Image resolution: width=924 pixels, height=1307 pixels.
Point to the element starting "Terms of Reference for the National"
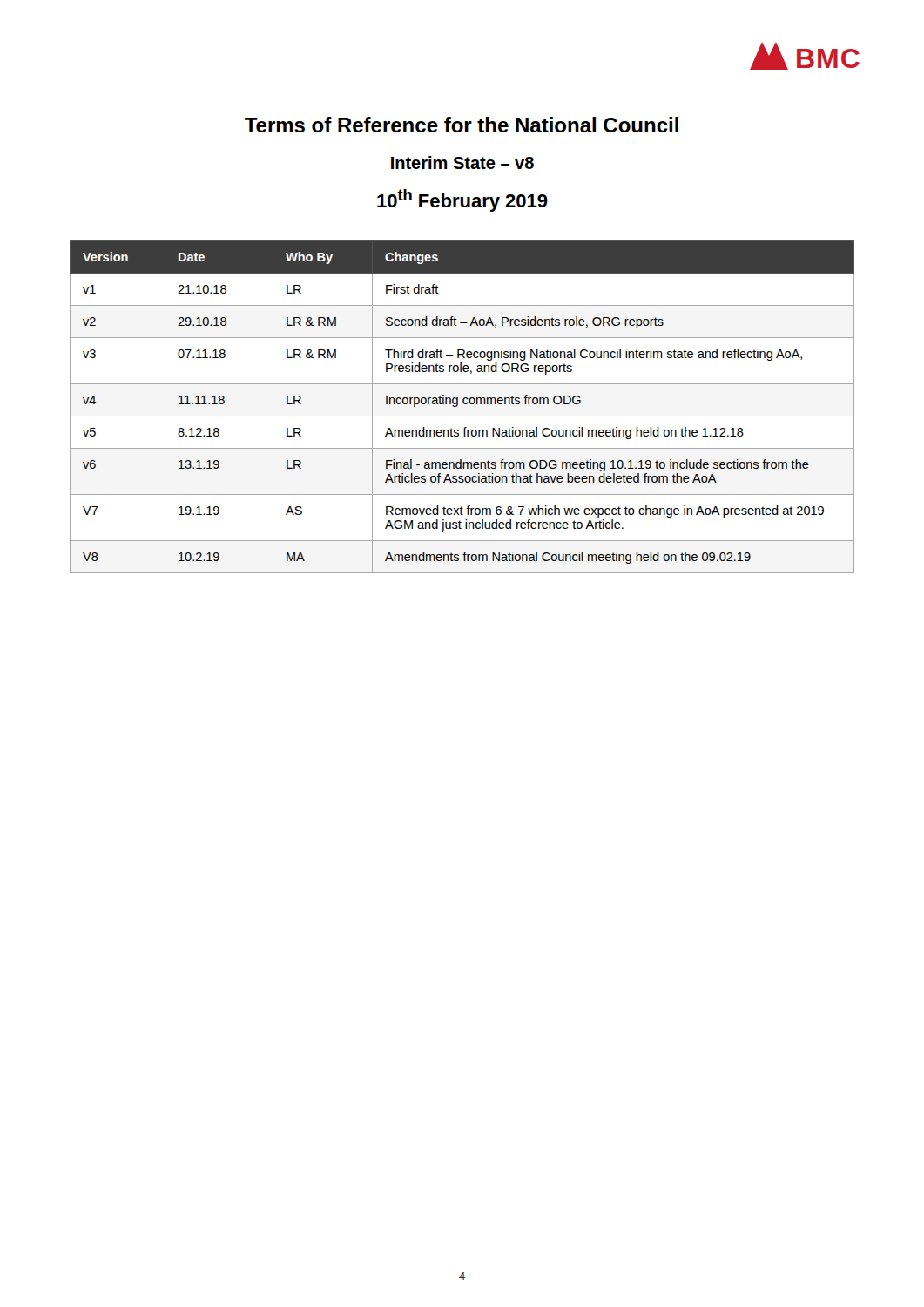click(x=462, y=125)
